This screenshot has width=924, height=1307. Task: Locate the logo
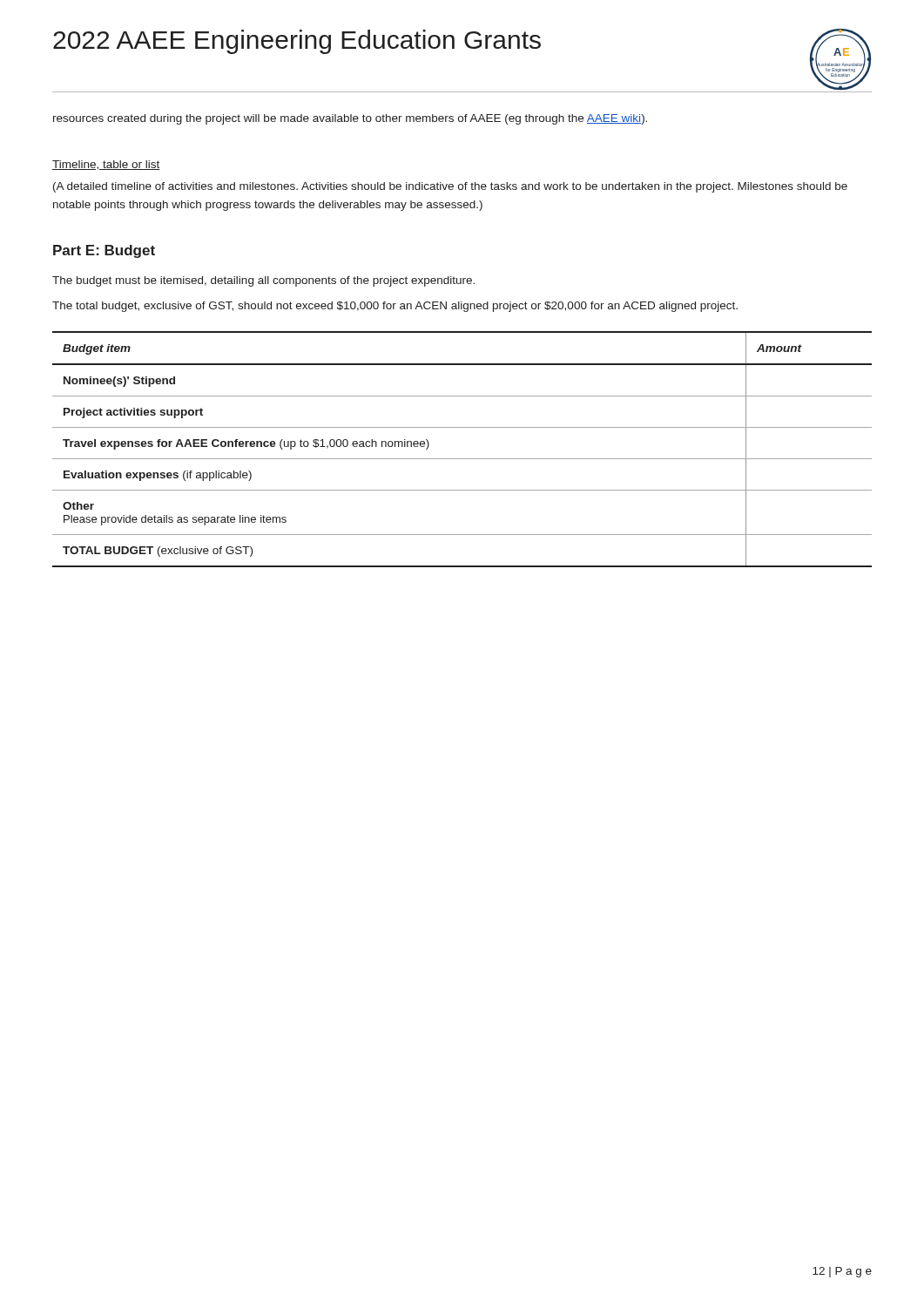coord(840,61)
